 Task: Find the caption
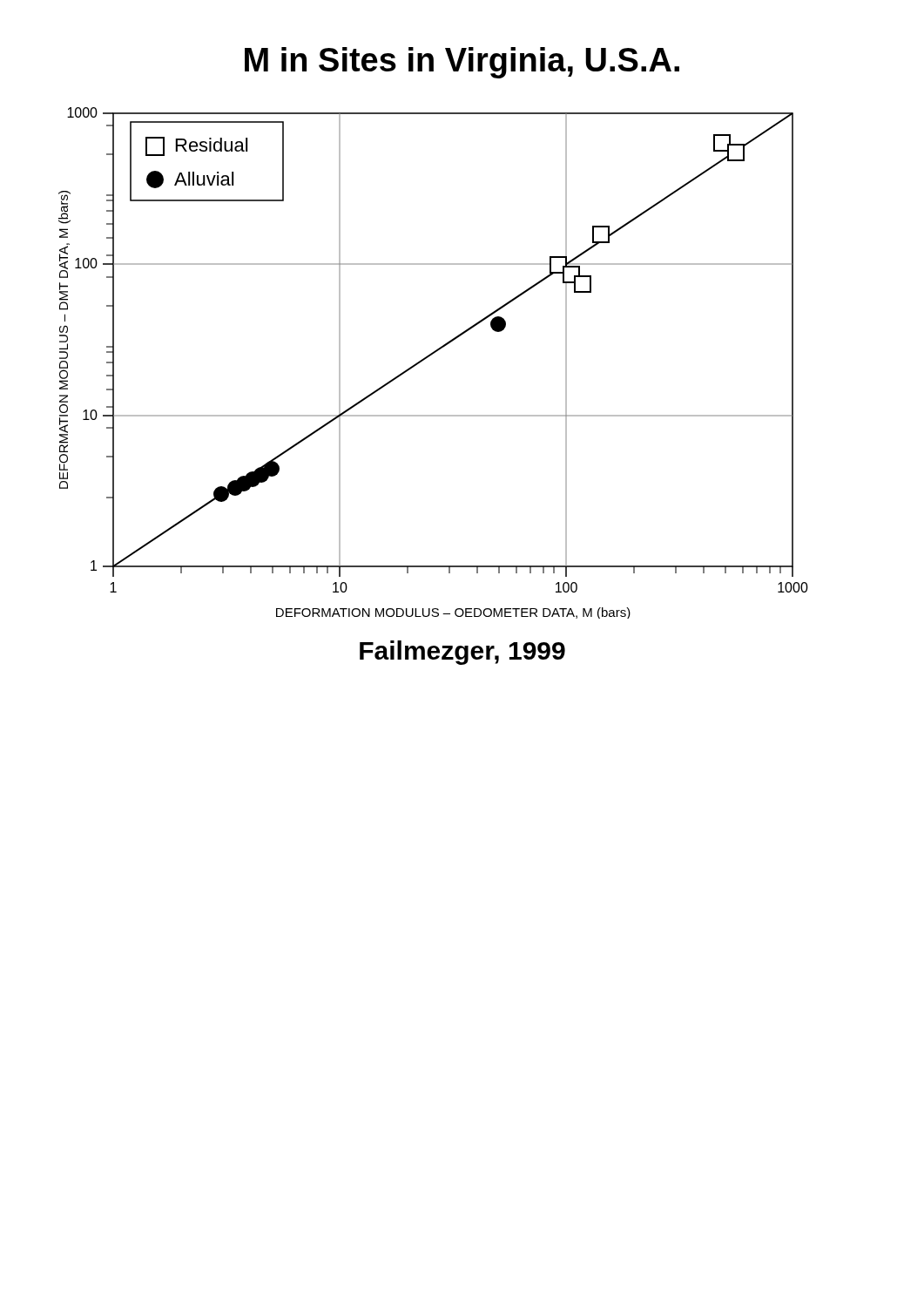[x=462, y=650]
